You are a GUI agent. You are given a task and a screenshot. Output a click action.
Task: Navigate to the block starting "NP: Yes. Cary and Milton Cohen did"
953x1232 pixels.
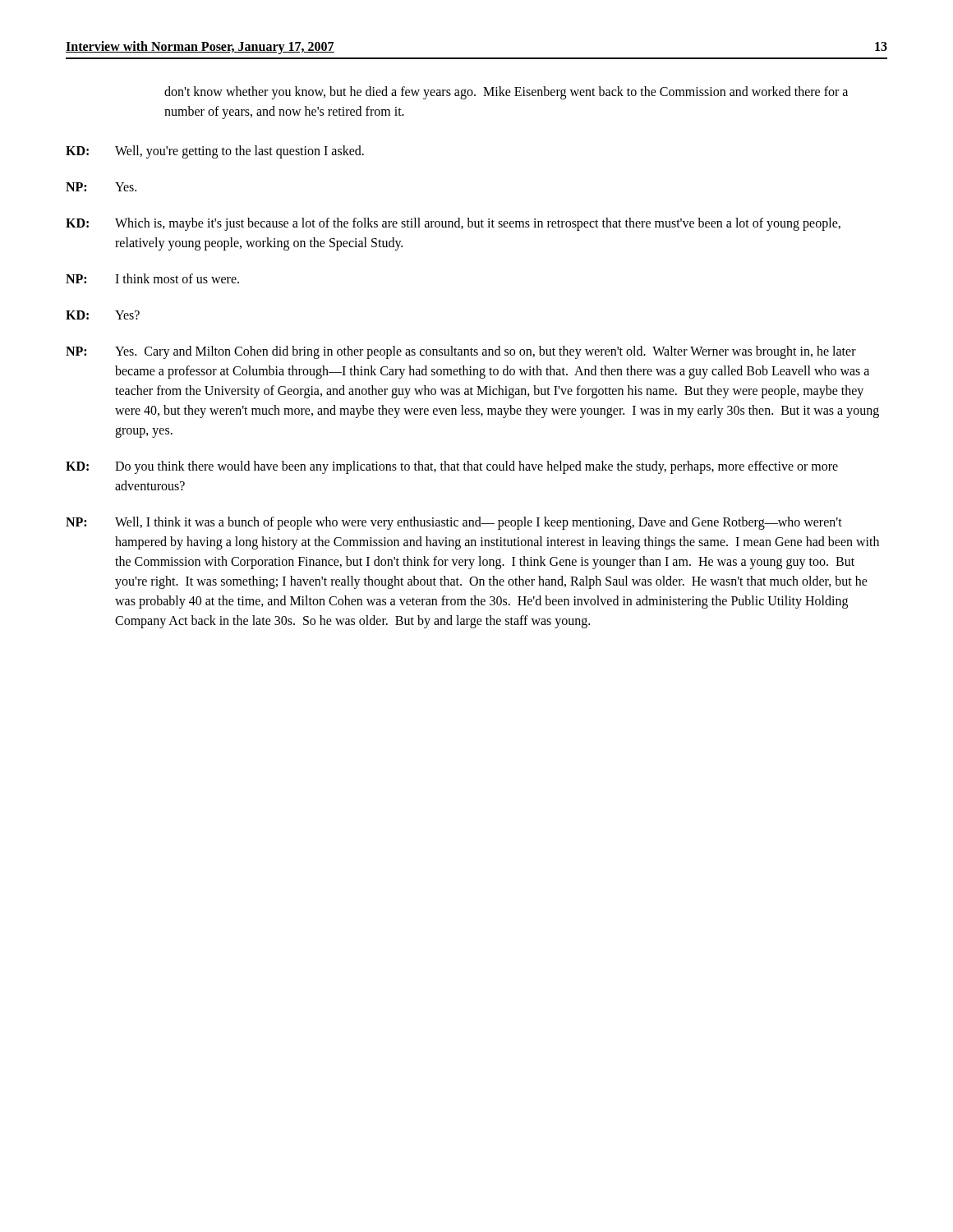coord(476,391)
